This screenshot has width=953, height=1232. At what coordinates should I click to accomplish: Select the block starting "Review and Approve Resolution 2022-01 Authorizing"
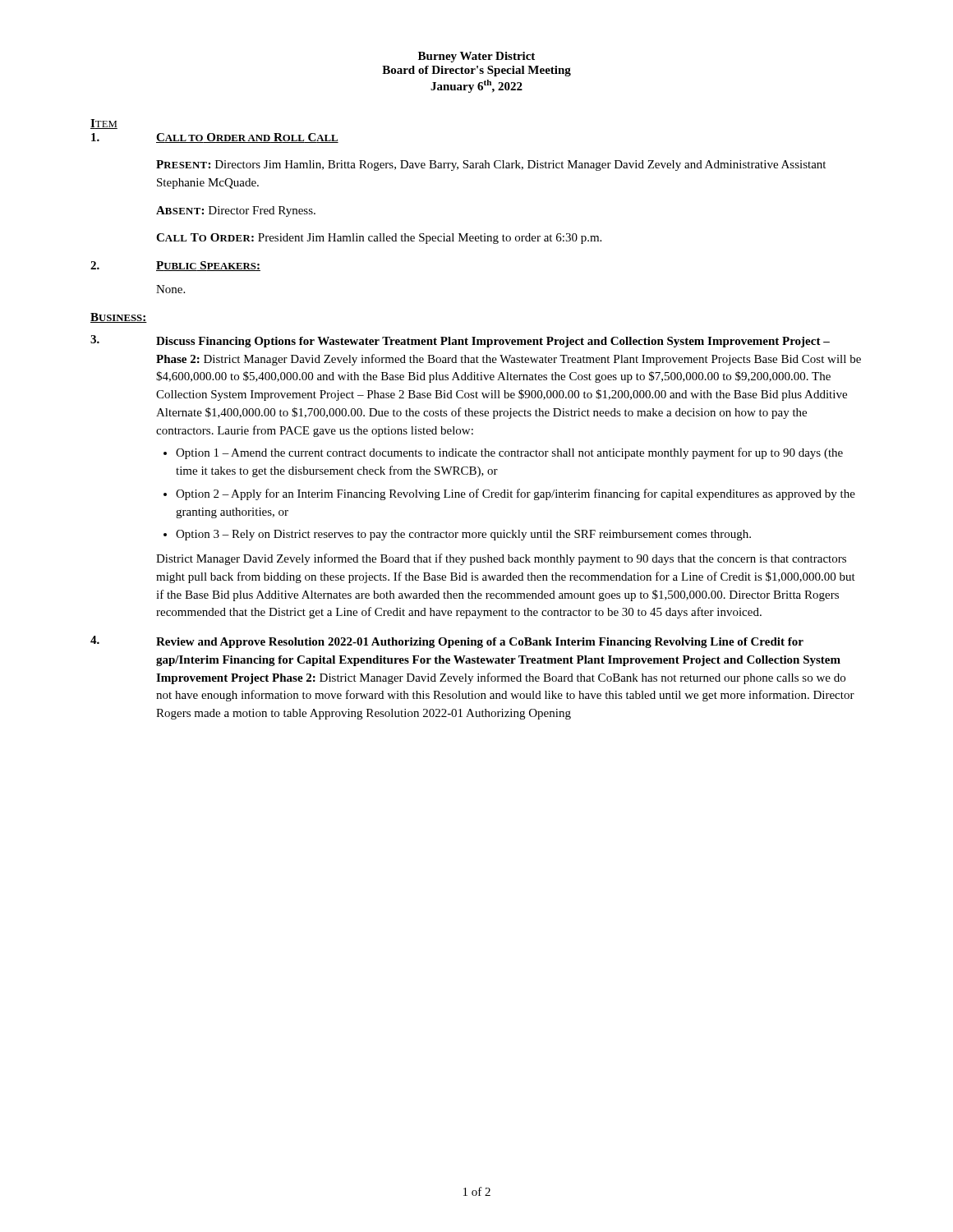[x=505, y=677]
